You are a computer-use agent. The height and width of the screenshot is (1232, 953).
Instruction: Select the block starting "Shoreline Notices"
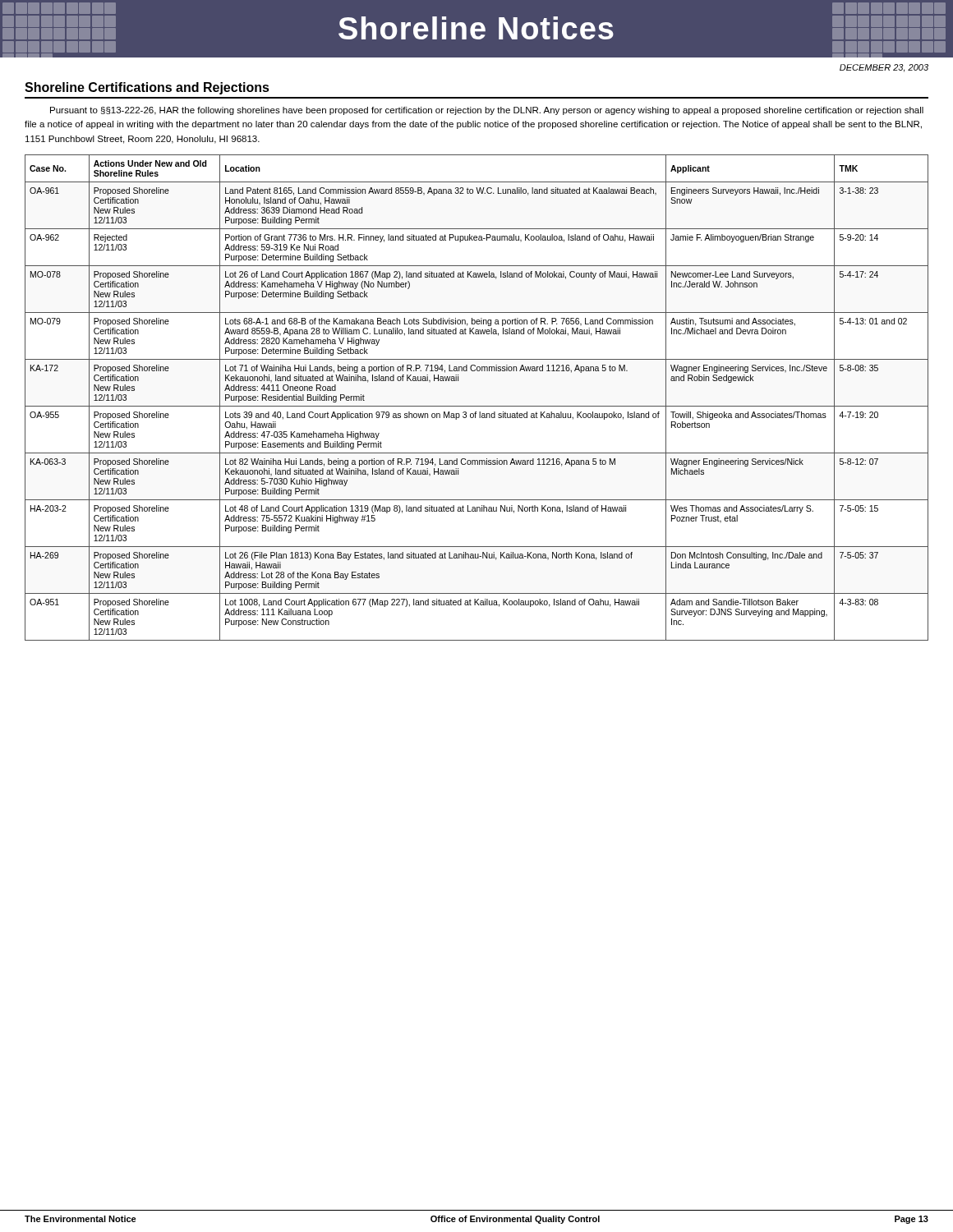pos(476,29)
